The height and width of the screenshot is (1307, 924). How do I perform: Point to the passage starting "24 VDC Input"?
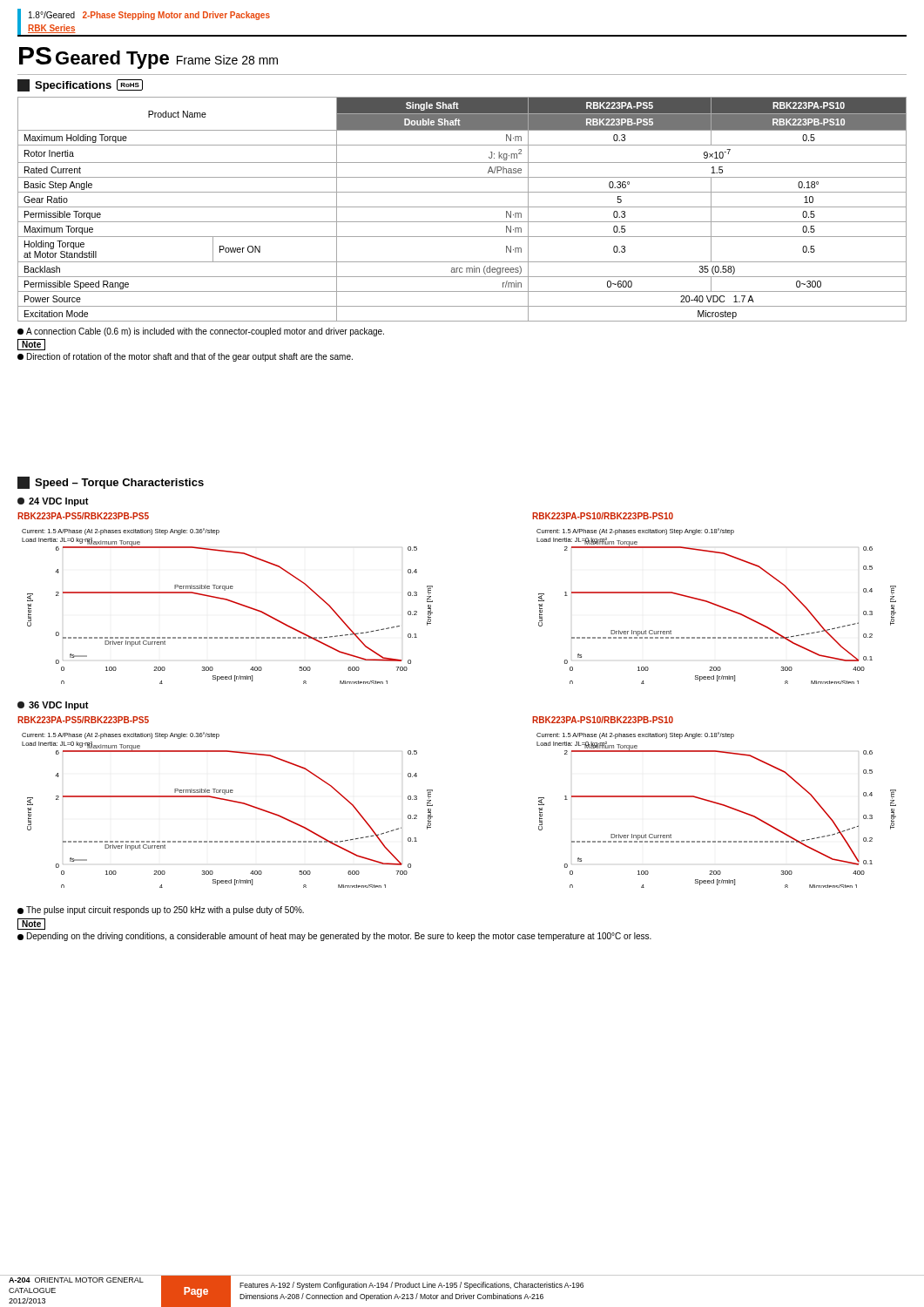53,501
